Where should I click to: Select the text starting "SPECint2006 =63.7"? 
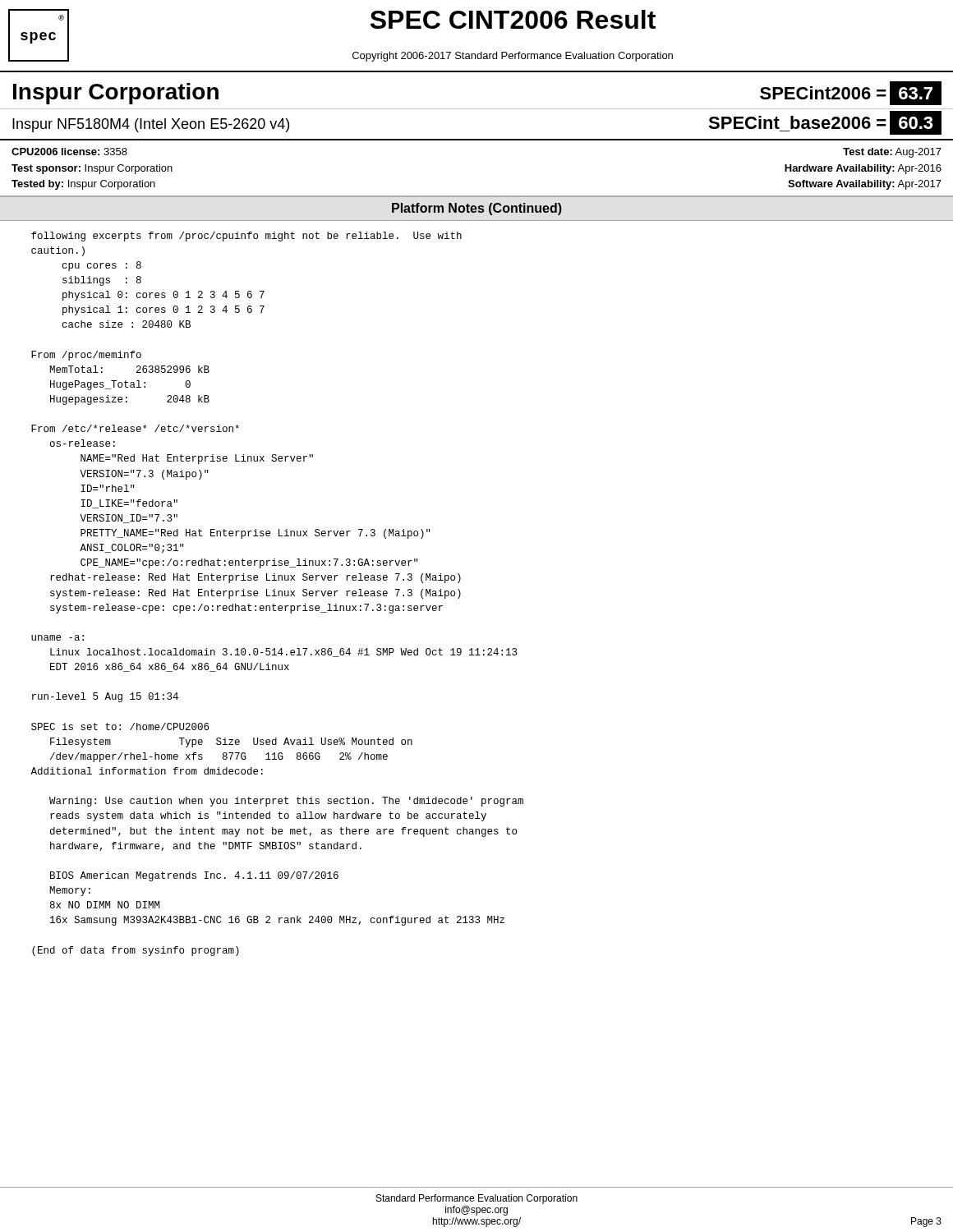tap(851, 94)
